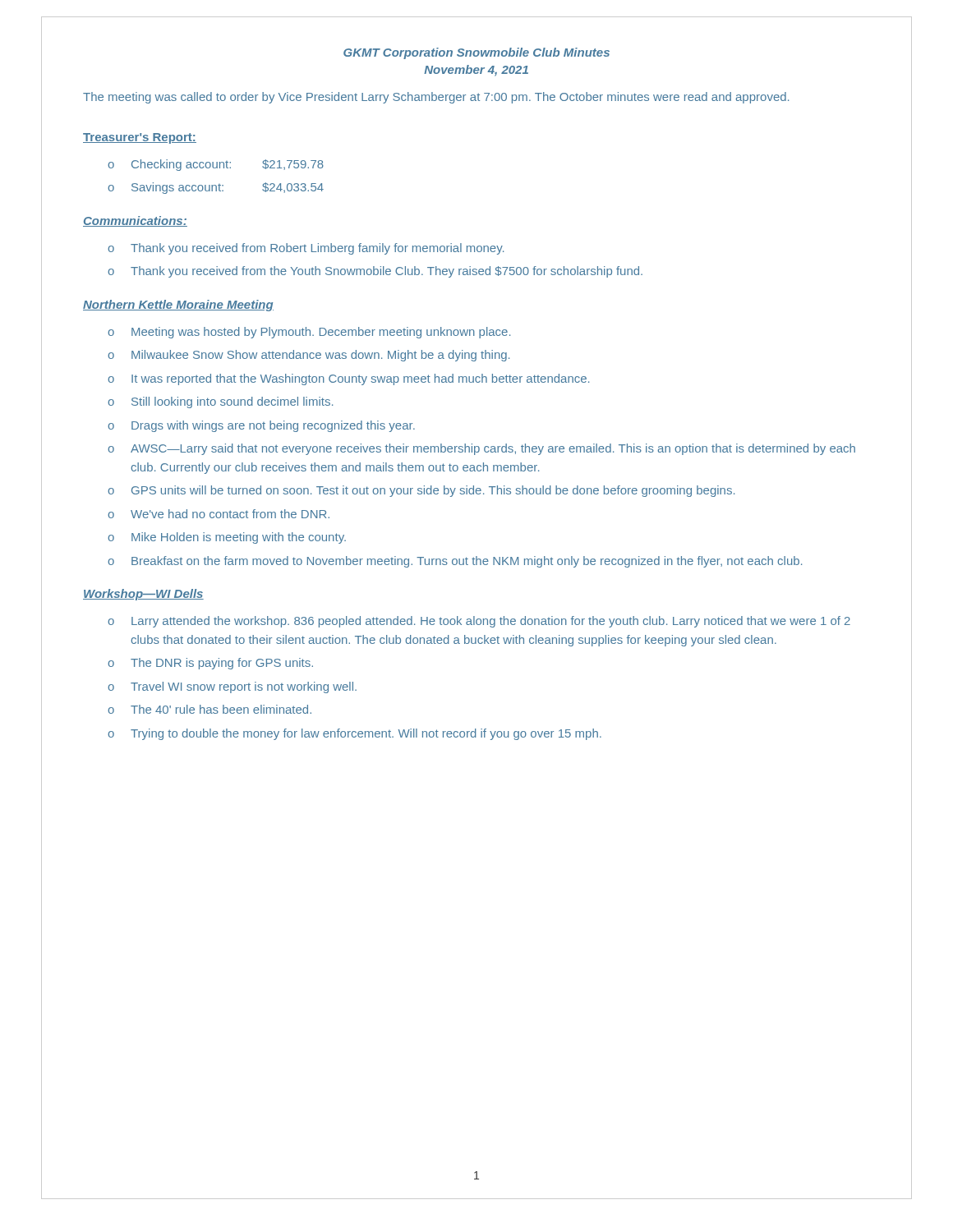The width and height of the screenshot is (953, 1232).
Task: Locate the list item that says "o Mike Holden is meeting with"
Action: [227, 537]
